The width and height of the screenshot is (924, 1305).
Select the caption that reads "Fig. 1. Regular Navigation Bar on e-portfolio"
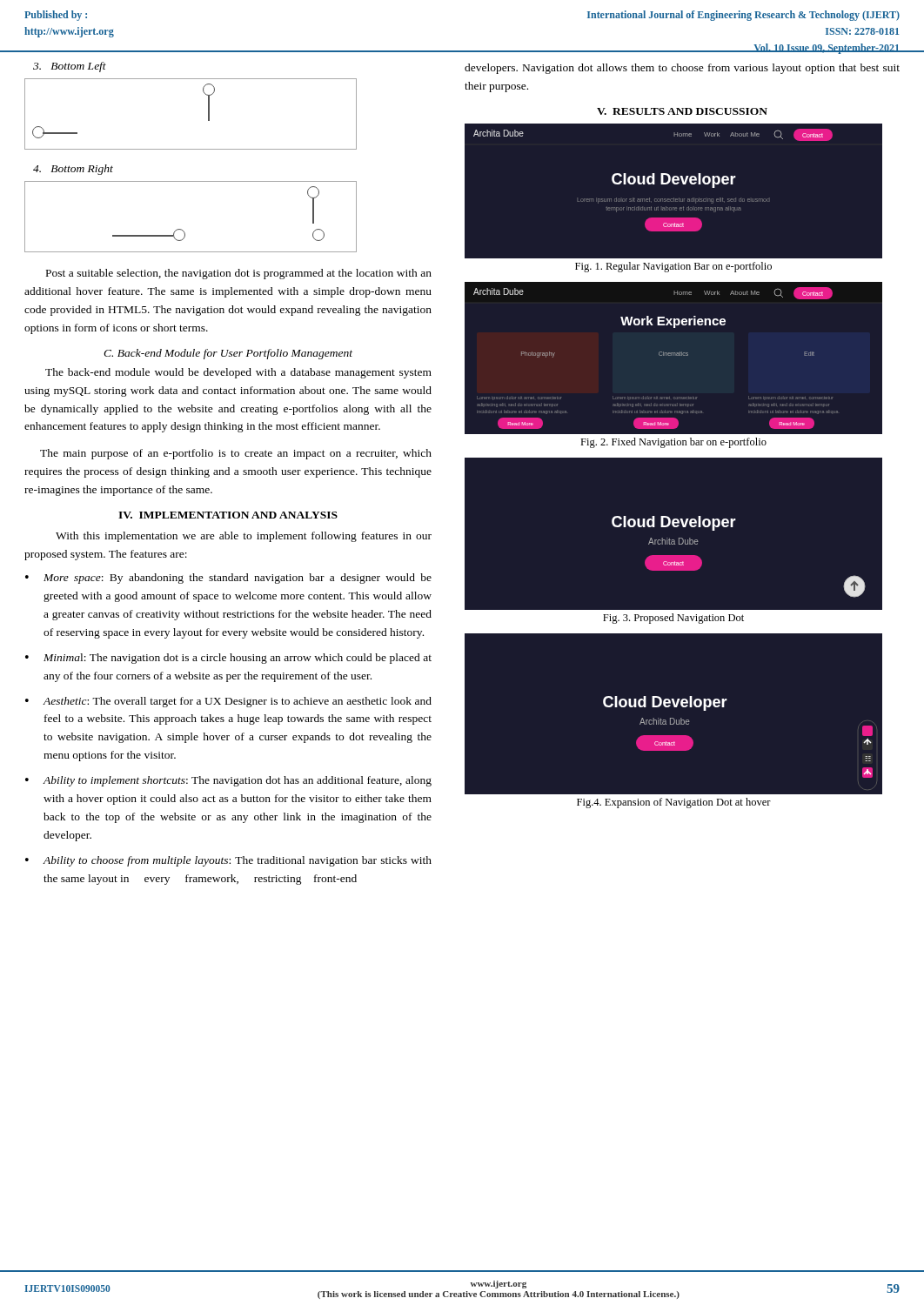click(x=673, y=266)
